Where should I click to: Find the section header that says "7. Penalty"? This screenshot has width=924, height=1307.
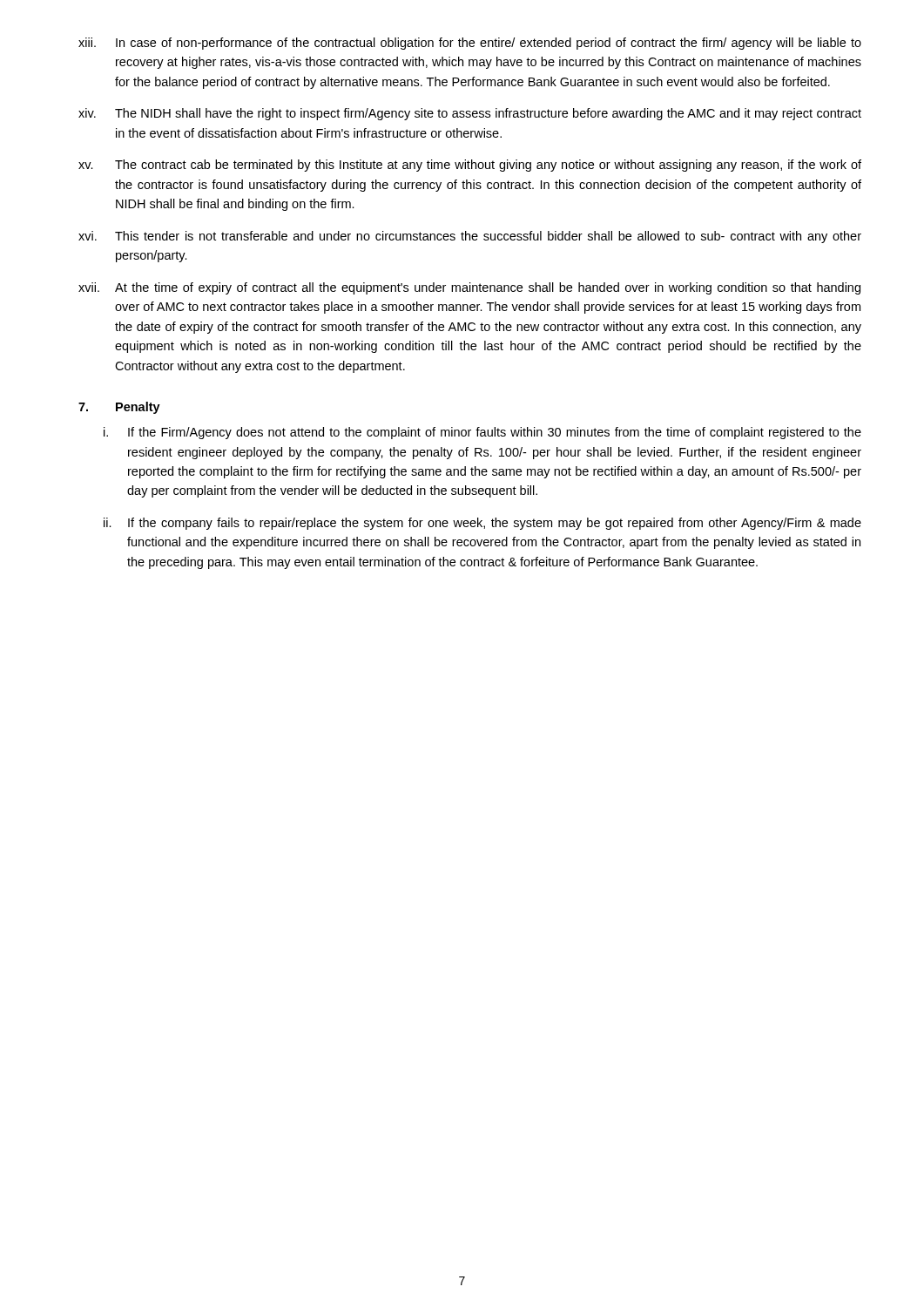(119, 407)
